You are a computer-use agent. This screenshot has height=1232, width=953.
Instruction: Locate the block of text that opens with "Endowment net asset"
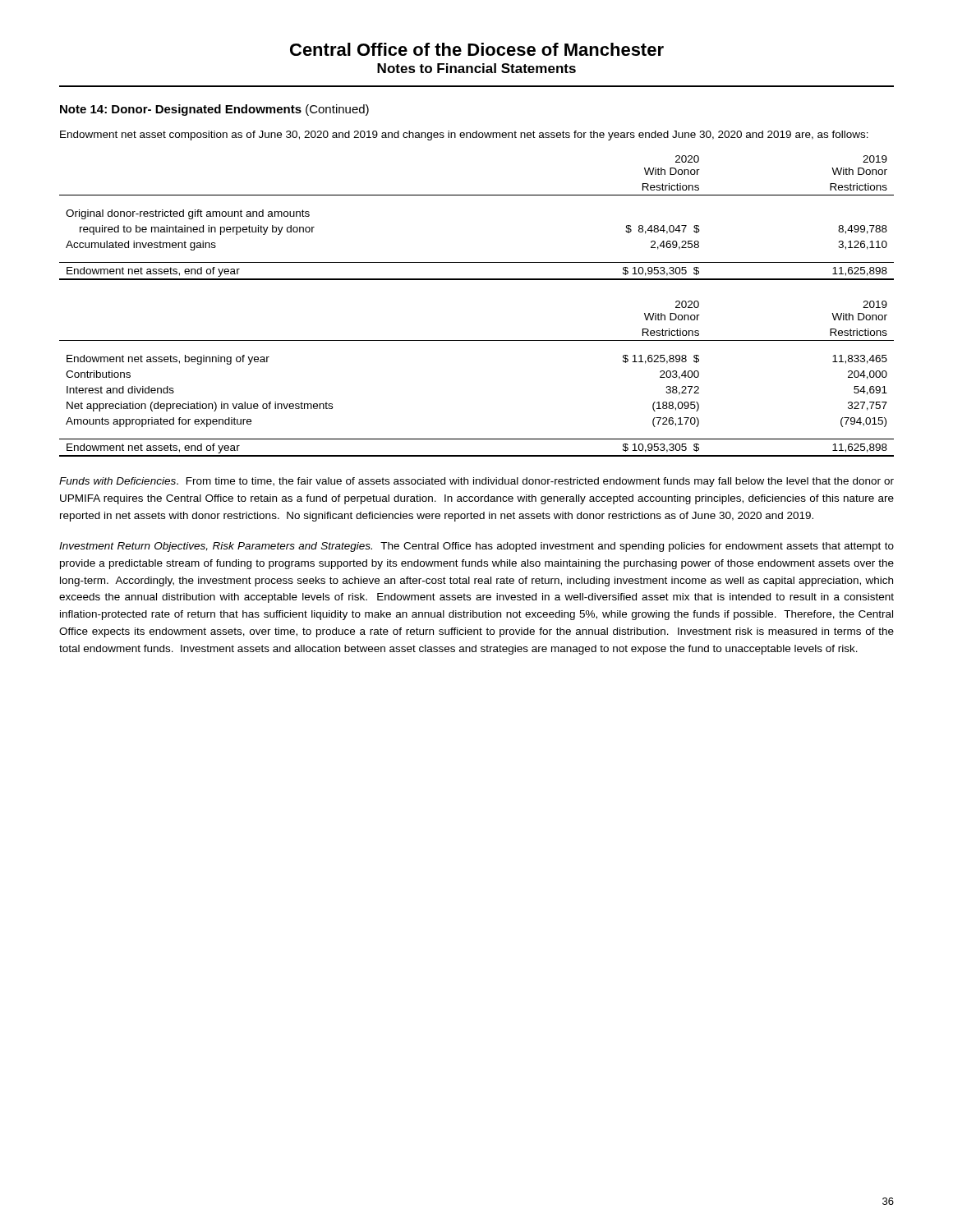coord(464,134)
